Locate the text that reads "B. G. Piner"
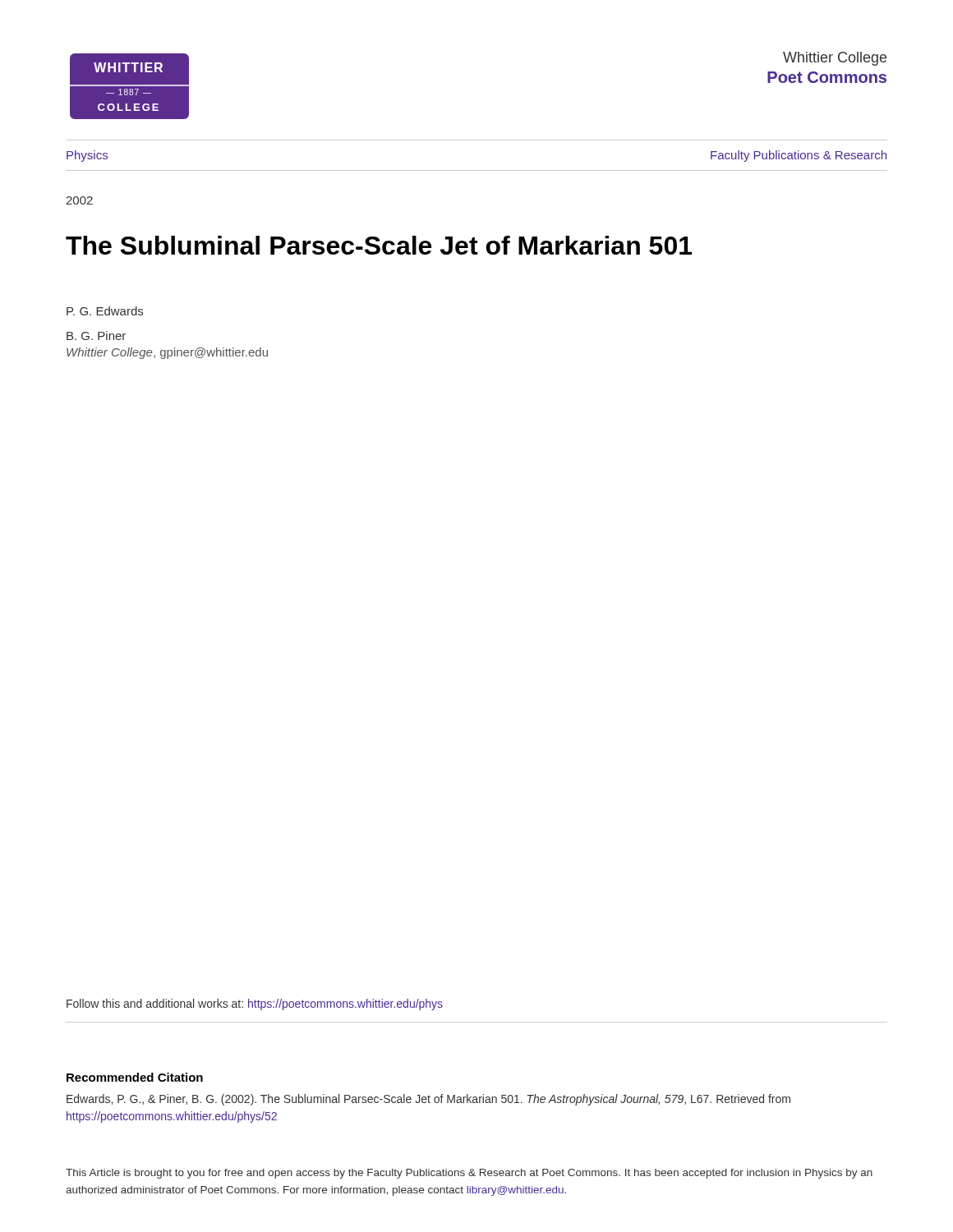 coord(96,336)
